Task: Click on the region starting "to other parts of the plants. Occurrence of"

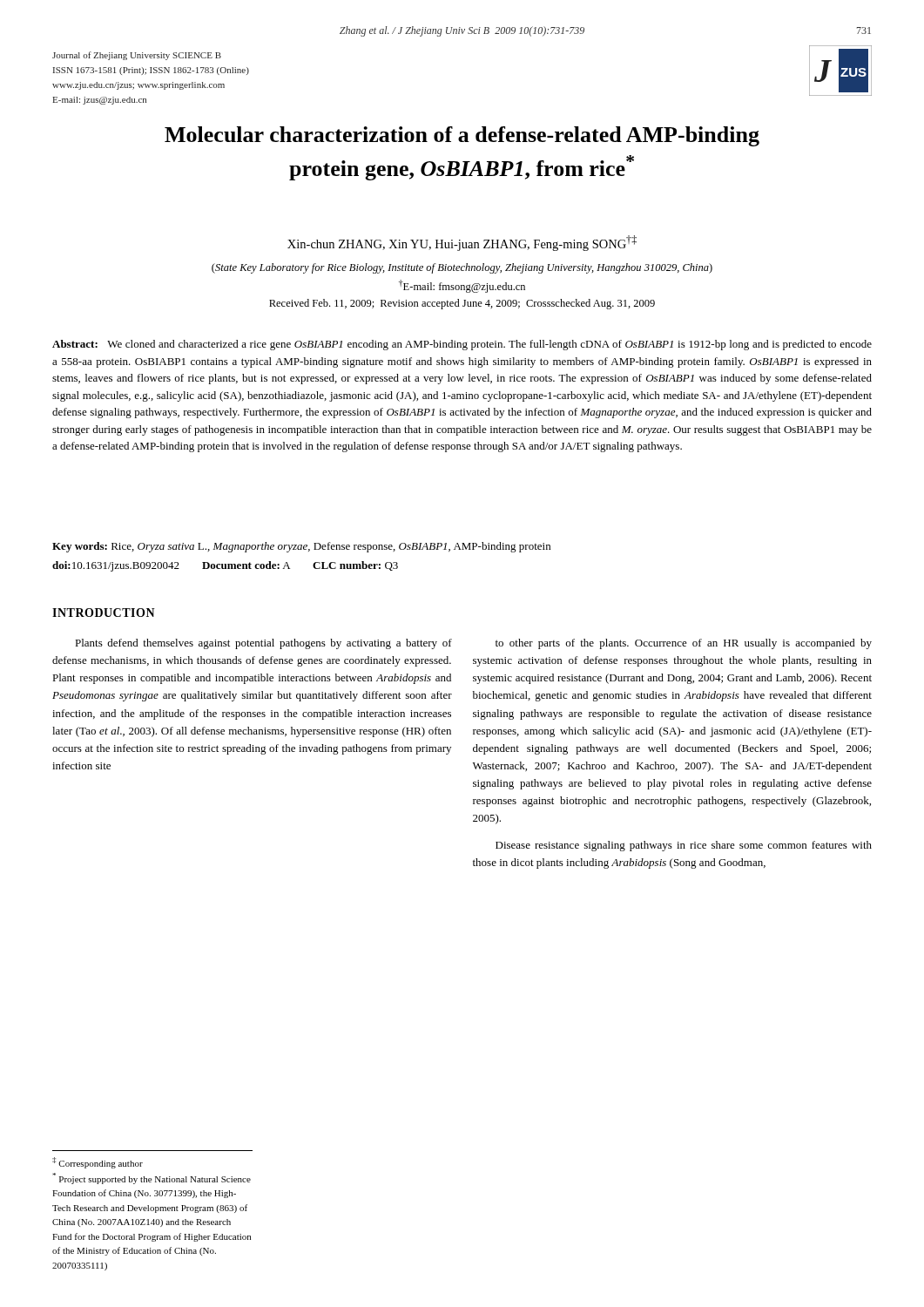Action: click(x=672, y=753)
